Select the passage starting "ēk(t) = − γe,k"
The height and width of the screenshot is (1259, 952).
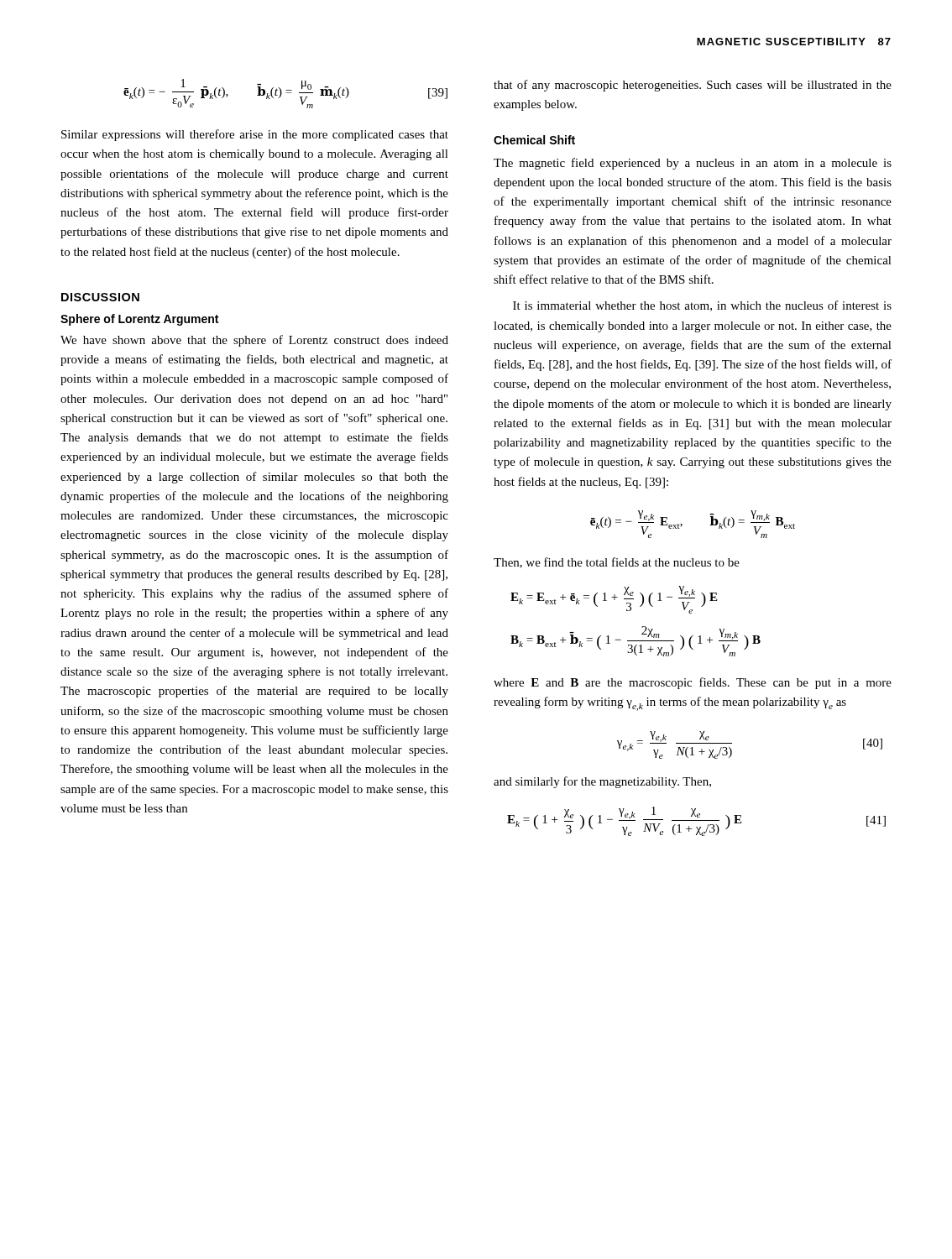(693, 522)
